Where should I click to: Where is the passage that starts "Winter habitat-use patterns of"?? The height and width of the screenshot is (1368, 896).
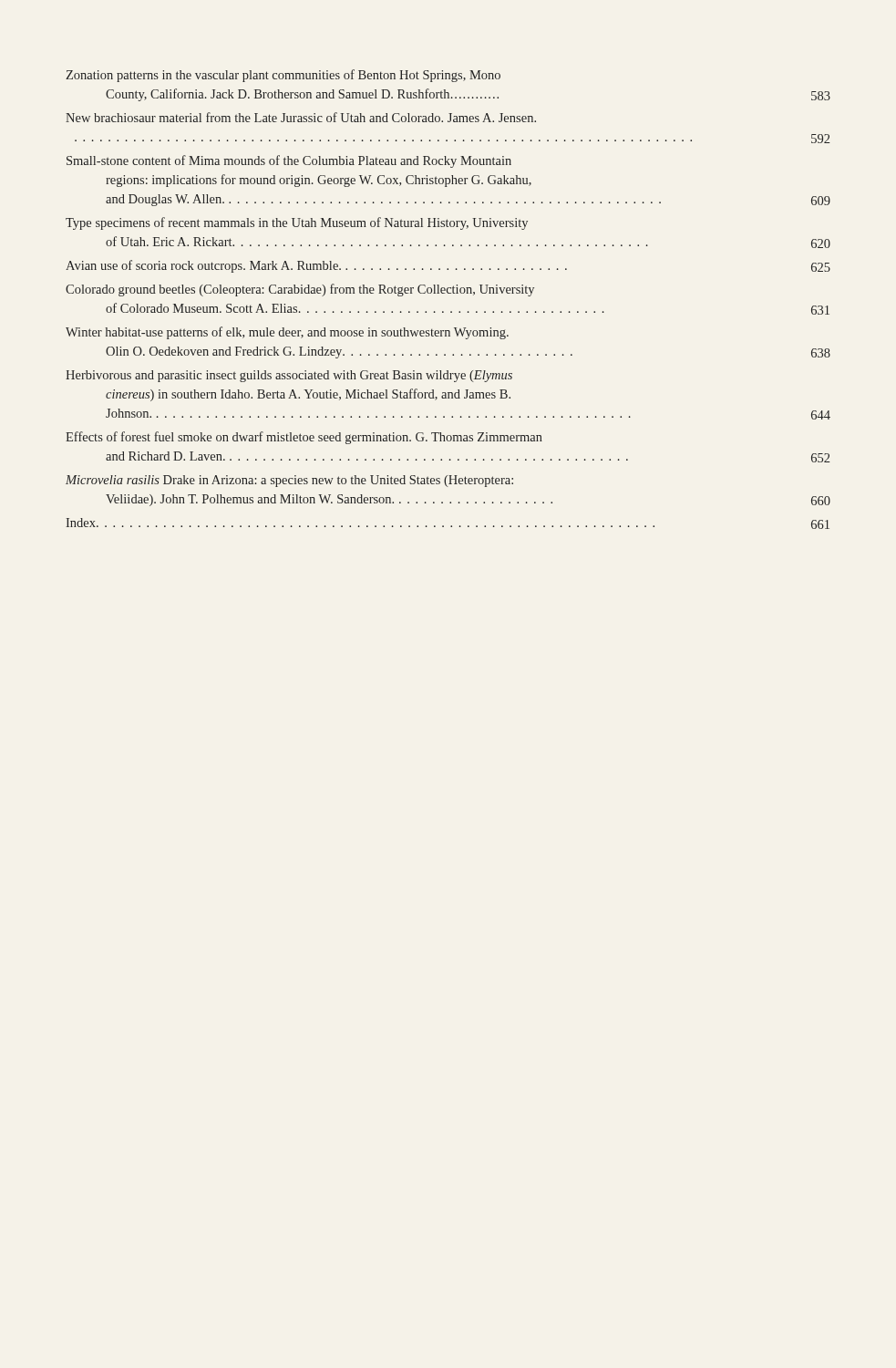[x=448, y=342]
